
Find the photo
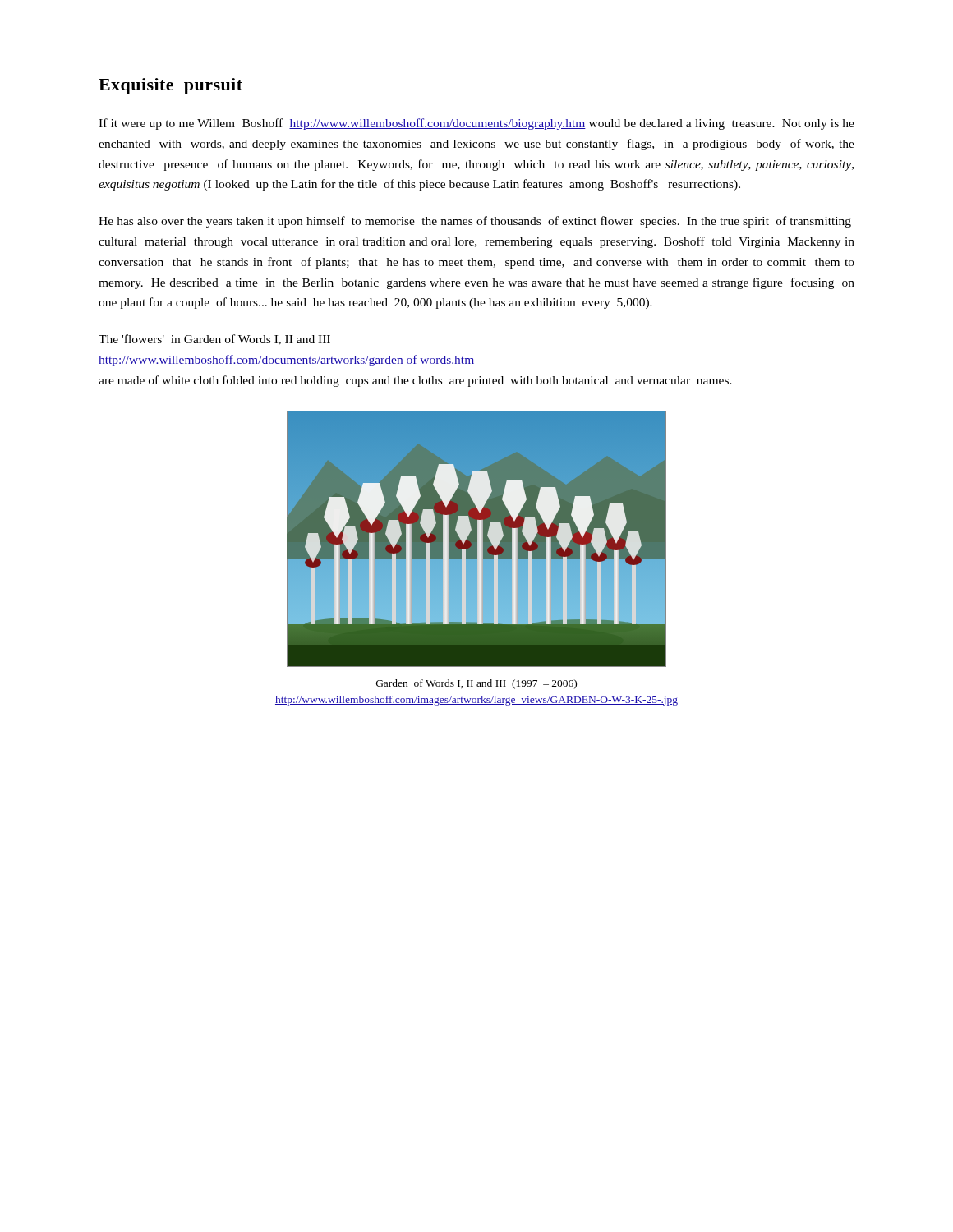(x=476, y=538)
